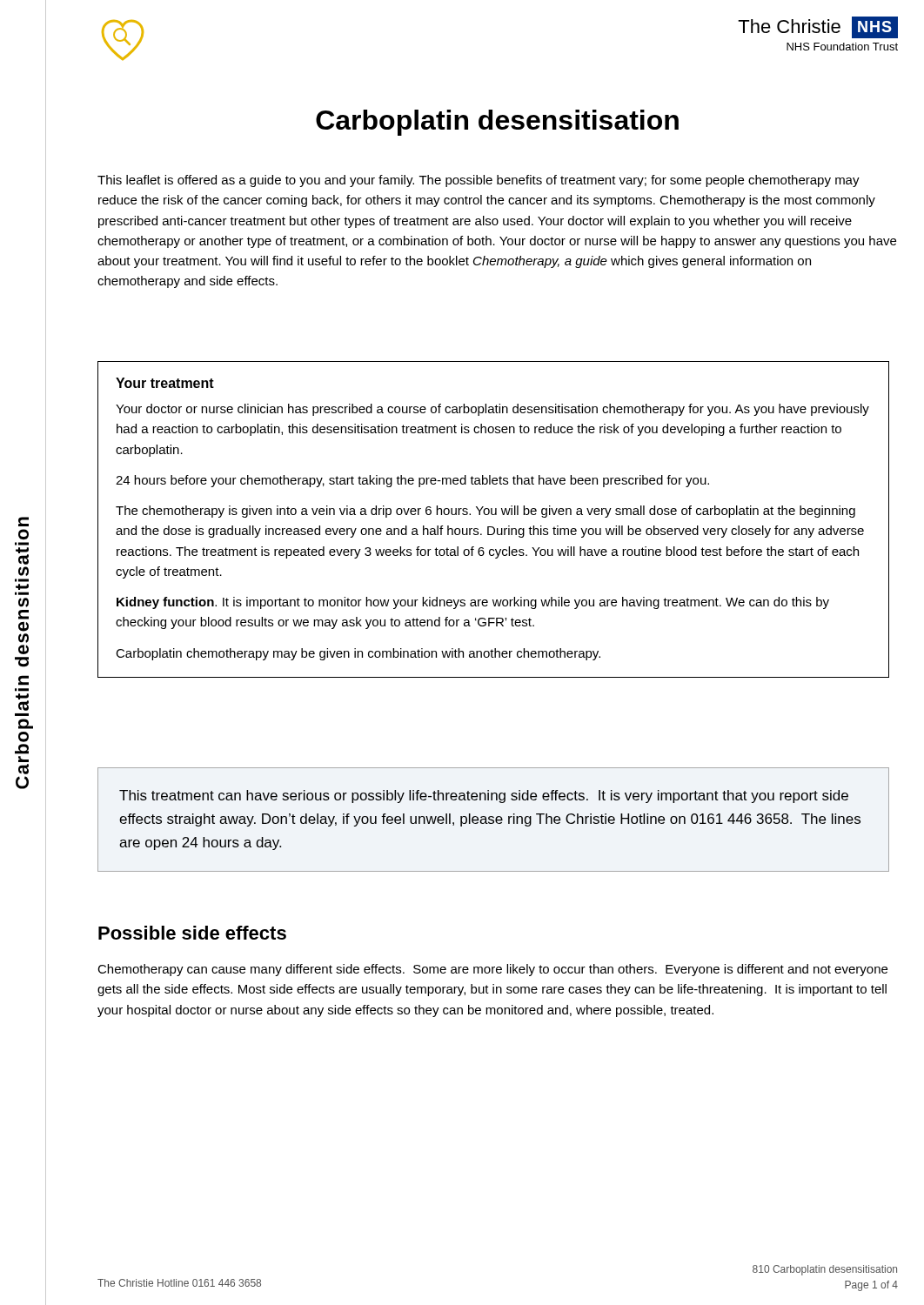
Task: Click on the text starting "This treatment can have serious or possibly"
Action: 490,819
